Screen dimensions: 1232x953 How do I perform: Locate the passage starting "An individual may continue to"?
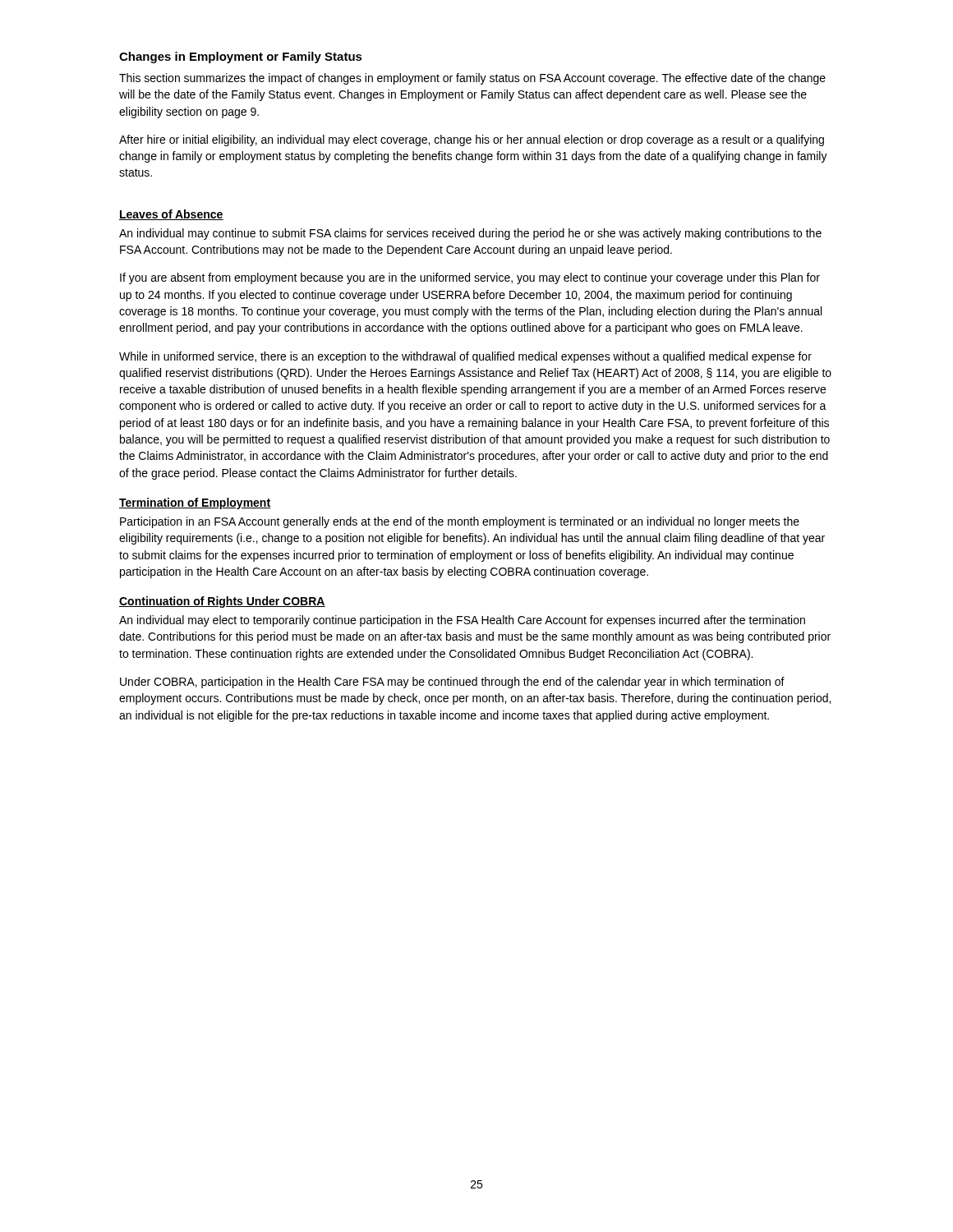(476, 242)
